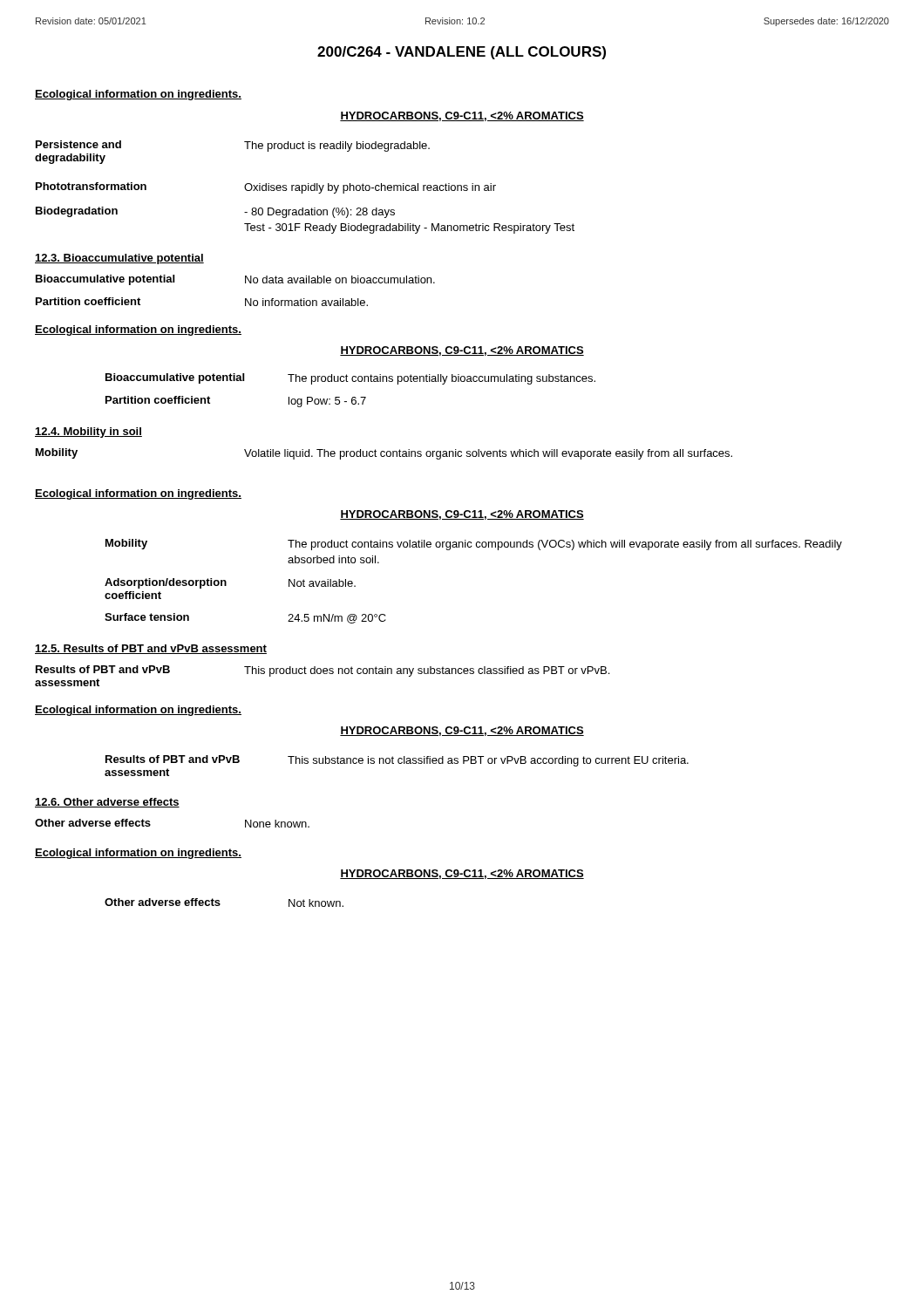The width and height of the screenshot is (924, 1308).
Task: Click on the region starting "Other adverse effects None"
Action: (x=102, y=824)
